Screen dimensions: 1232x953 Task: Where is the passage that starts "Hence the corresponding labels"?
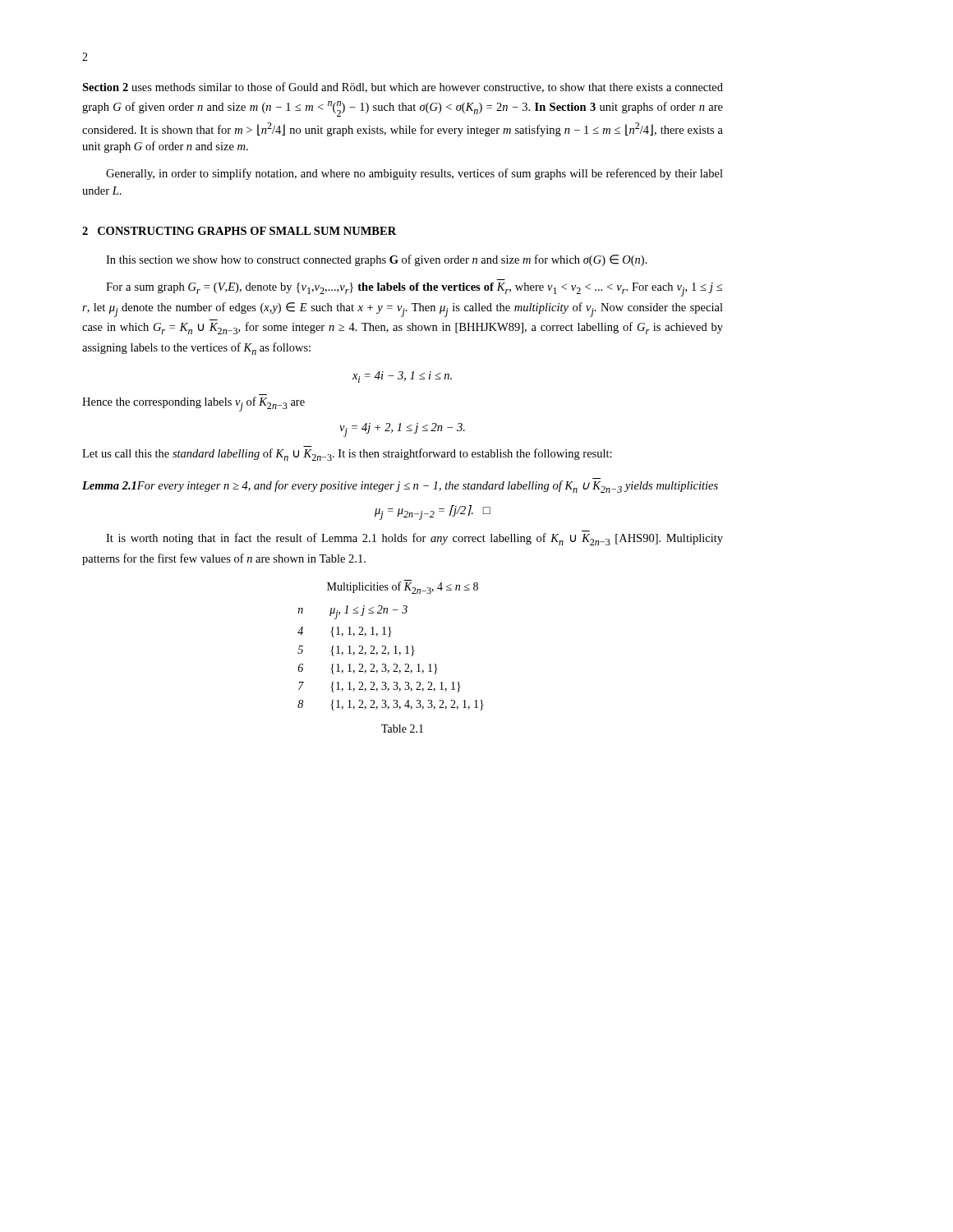tap(194, 404)
